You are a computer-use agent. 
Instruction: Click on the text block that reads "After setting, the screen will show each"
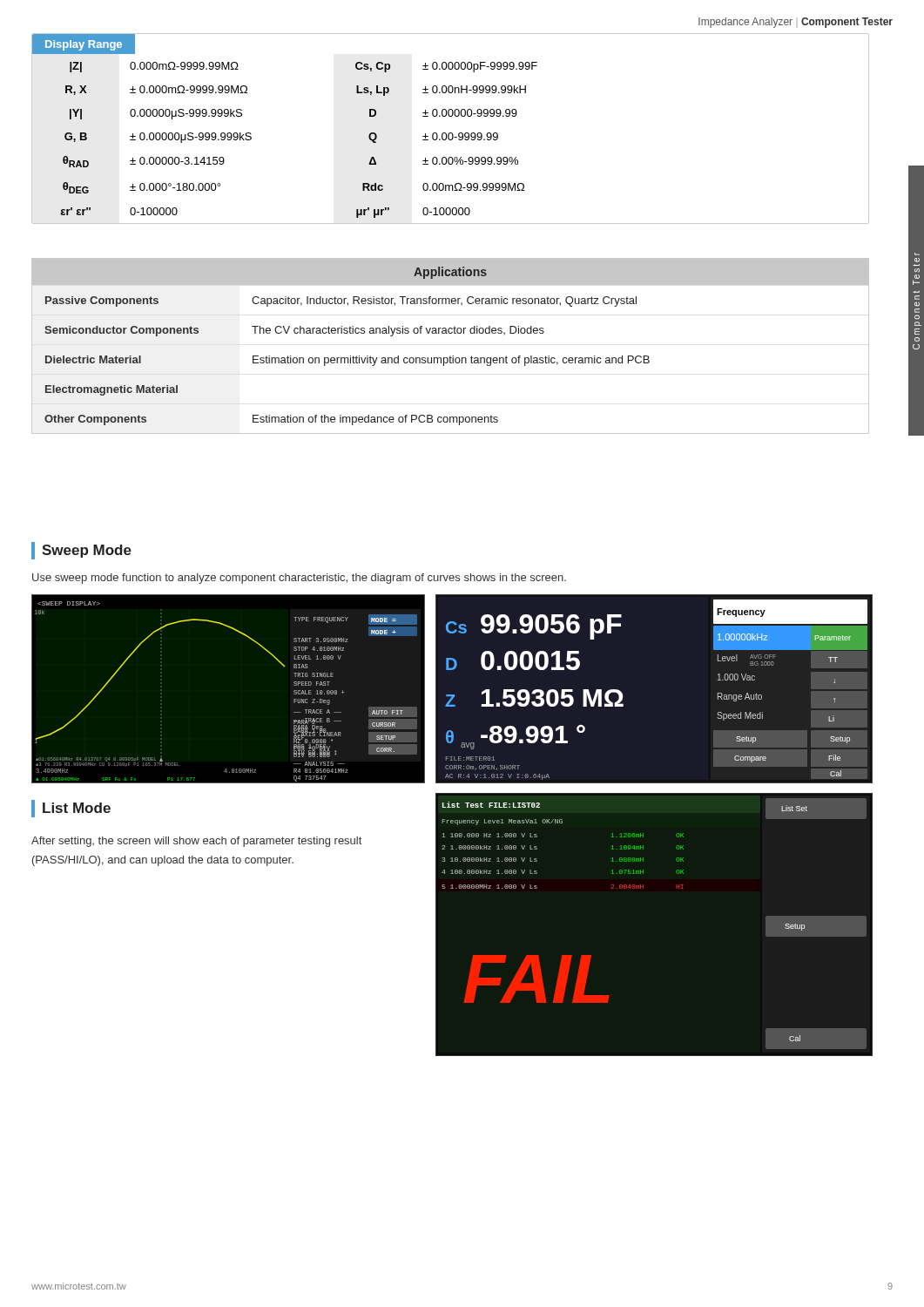[x=197, y=850]
